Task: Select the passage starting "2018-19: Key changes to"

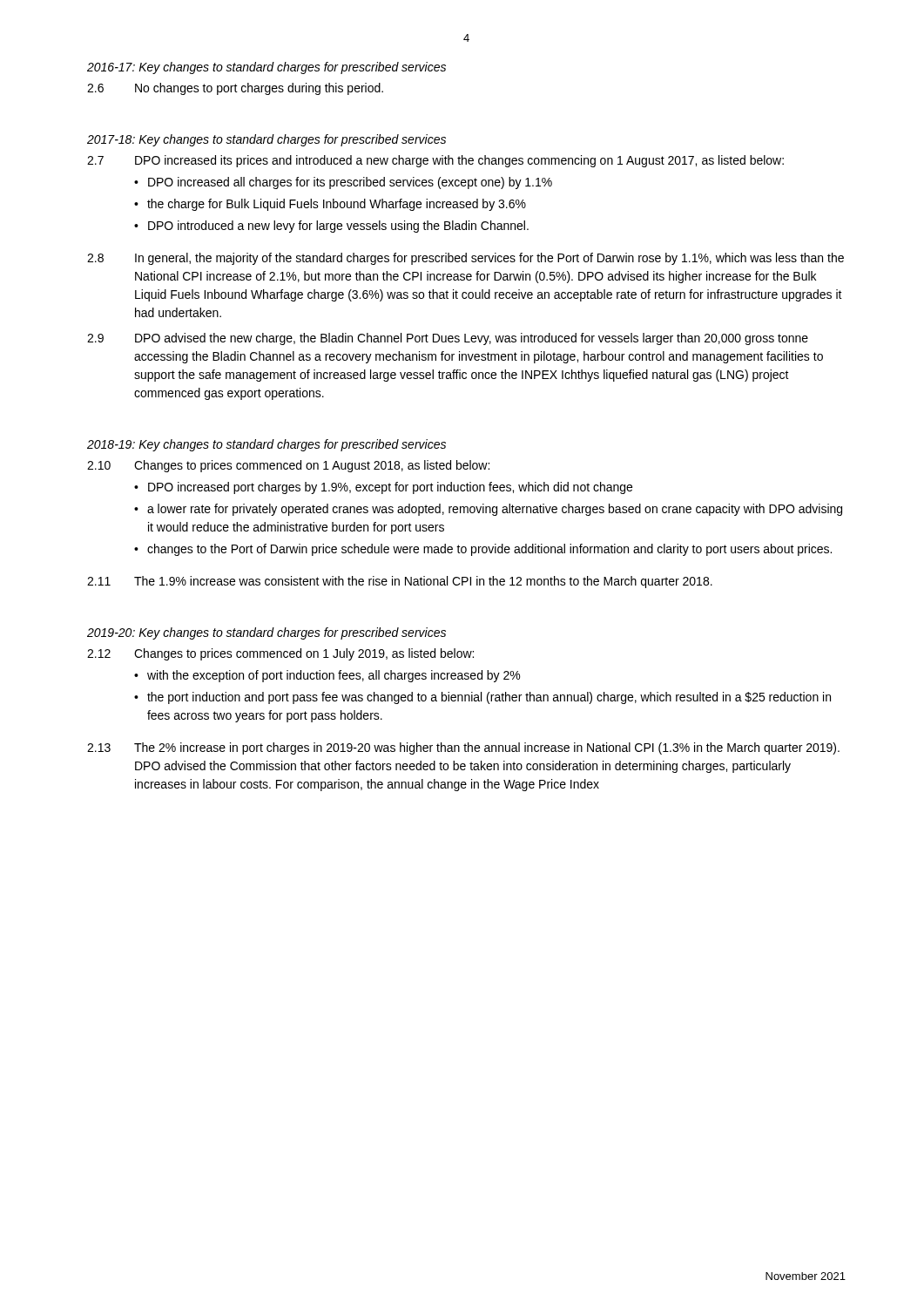Action: (267, 444)
